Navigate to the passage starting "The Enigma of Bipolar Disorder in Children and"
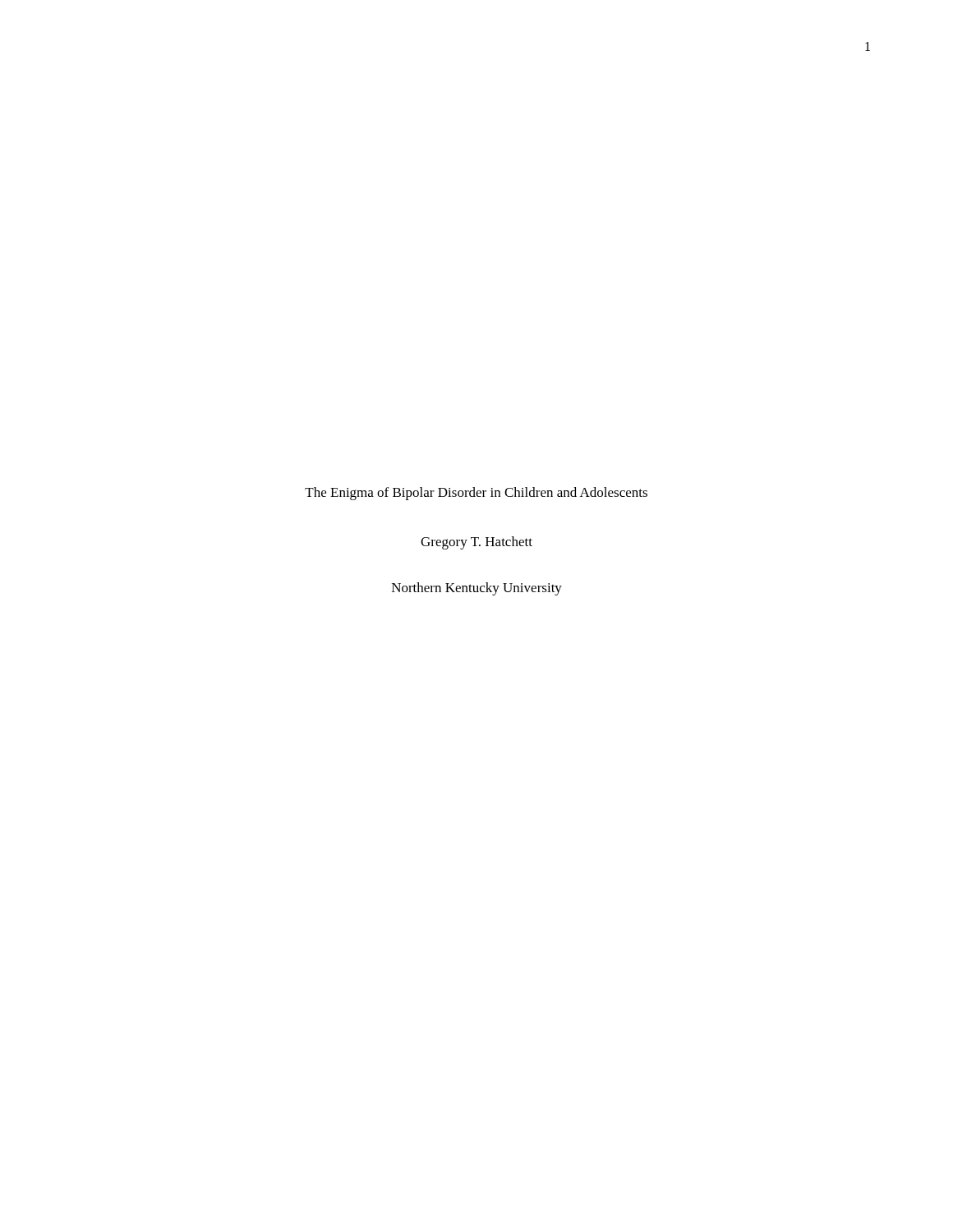 (x=476, y=492)
